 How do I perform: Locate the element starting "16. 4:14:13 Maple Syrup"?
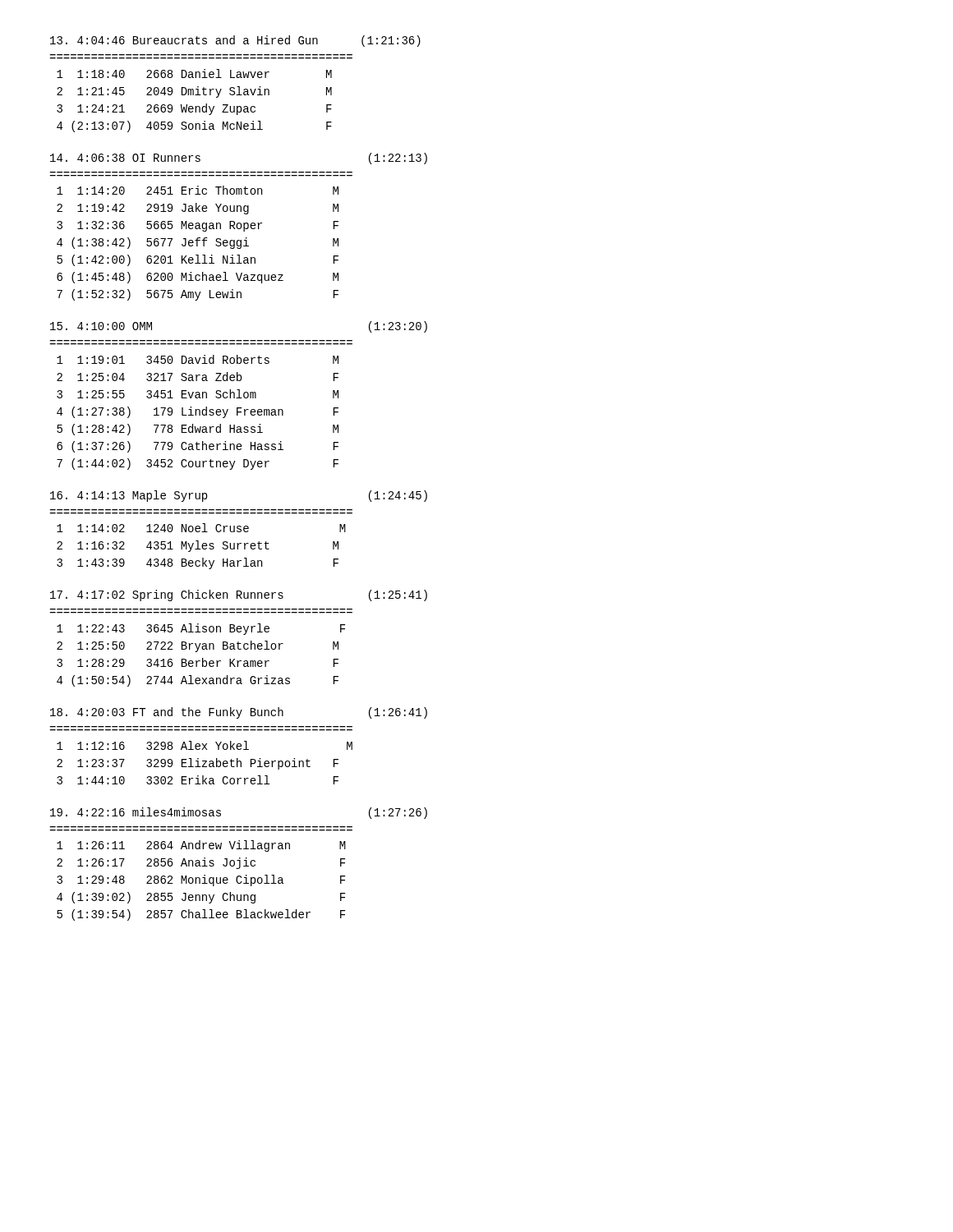pos(122,496)
